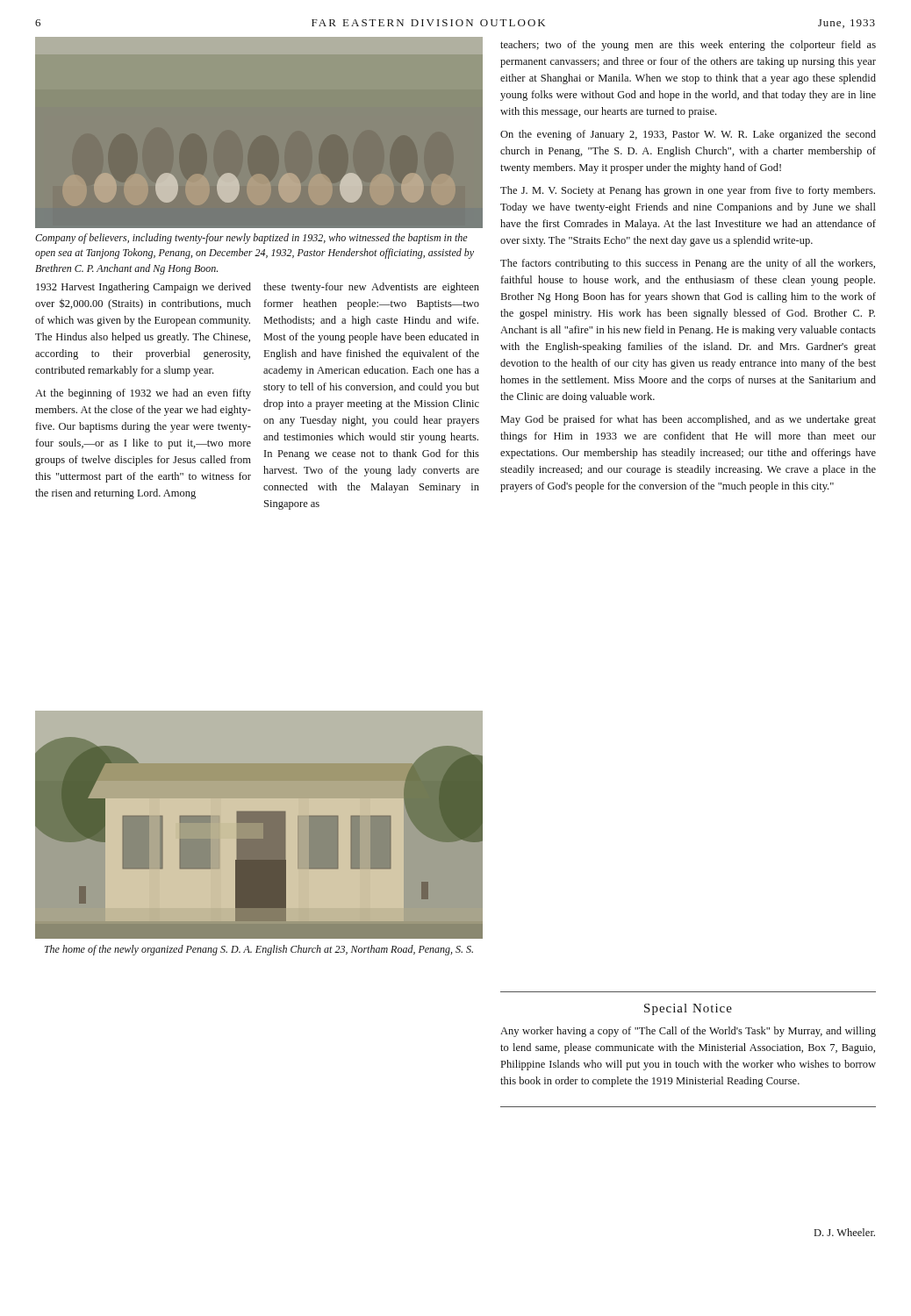Click on the element starting "Special Notice"

pyautogui.click(x=688, y=1008)
